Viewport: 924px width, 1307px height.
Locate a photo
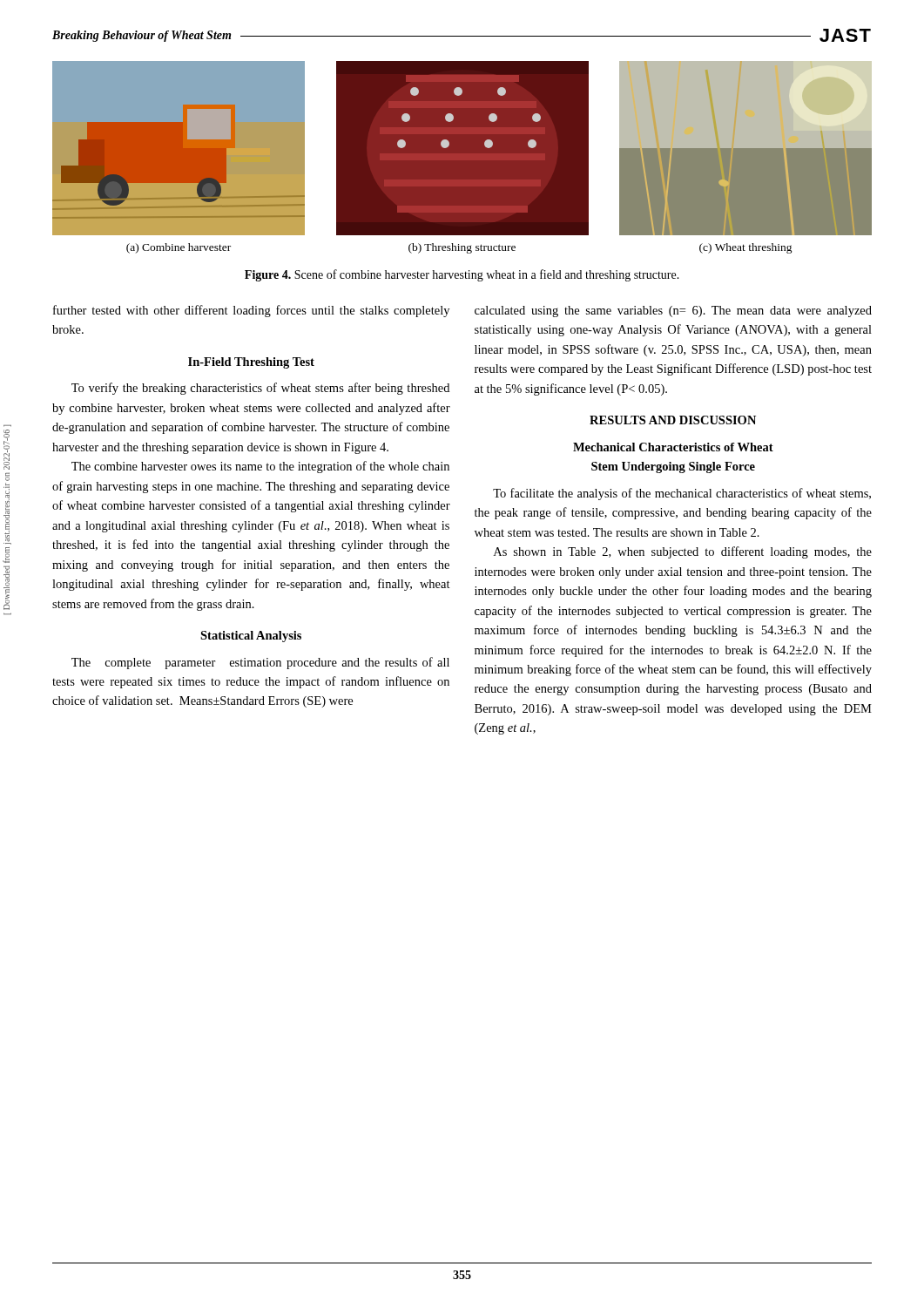point(462,158)
